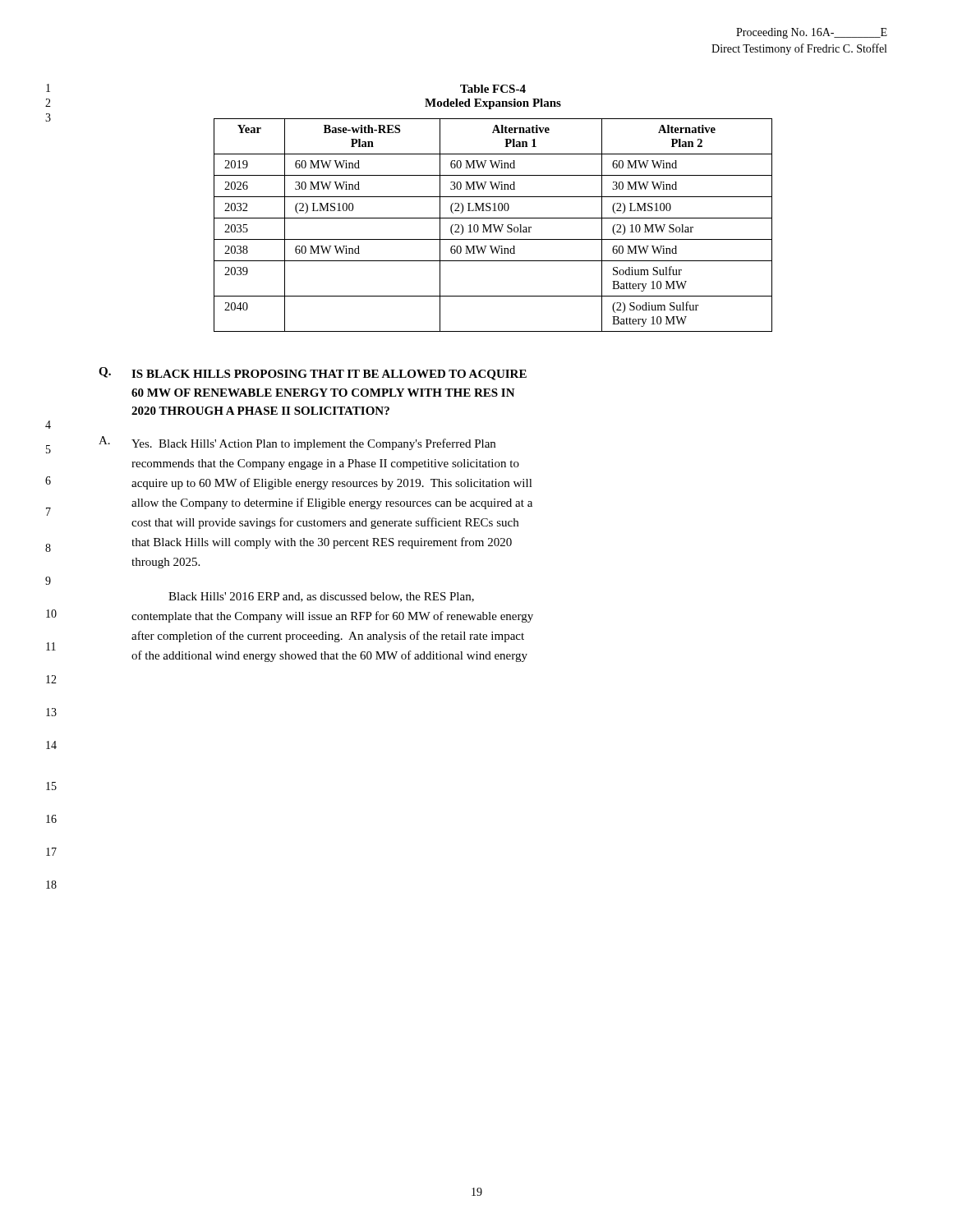Screen dimensions: 1232x953
Task: Select the text block with the text "that Black Hills"
Action: [x=322, y=542]
